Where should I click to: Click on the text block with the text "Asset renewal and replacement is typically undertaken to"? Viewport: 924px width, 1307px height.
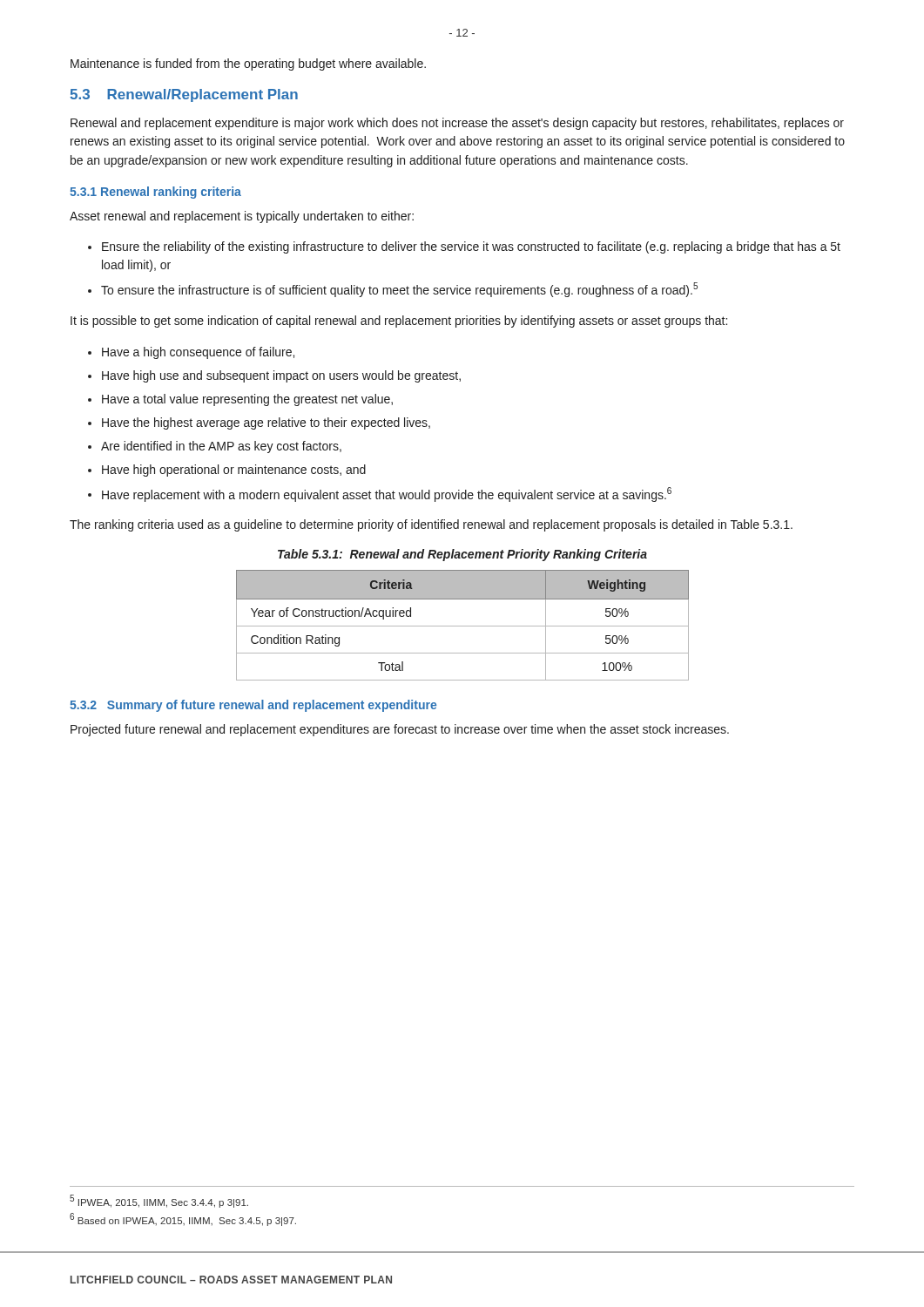242,216
